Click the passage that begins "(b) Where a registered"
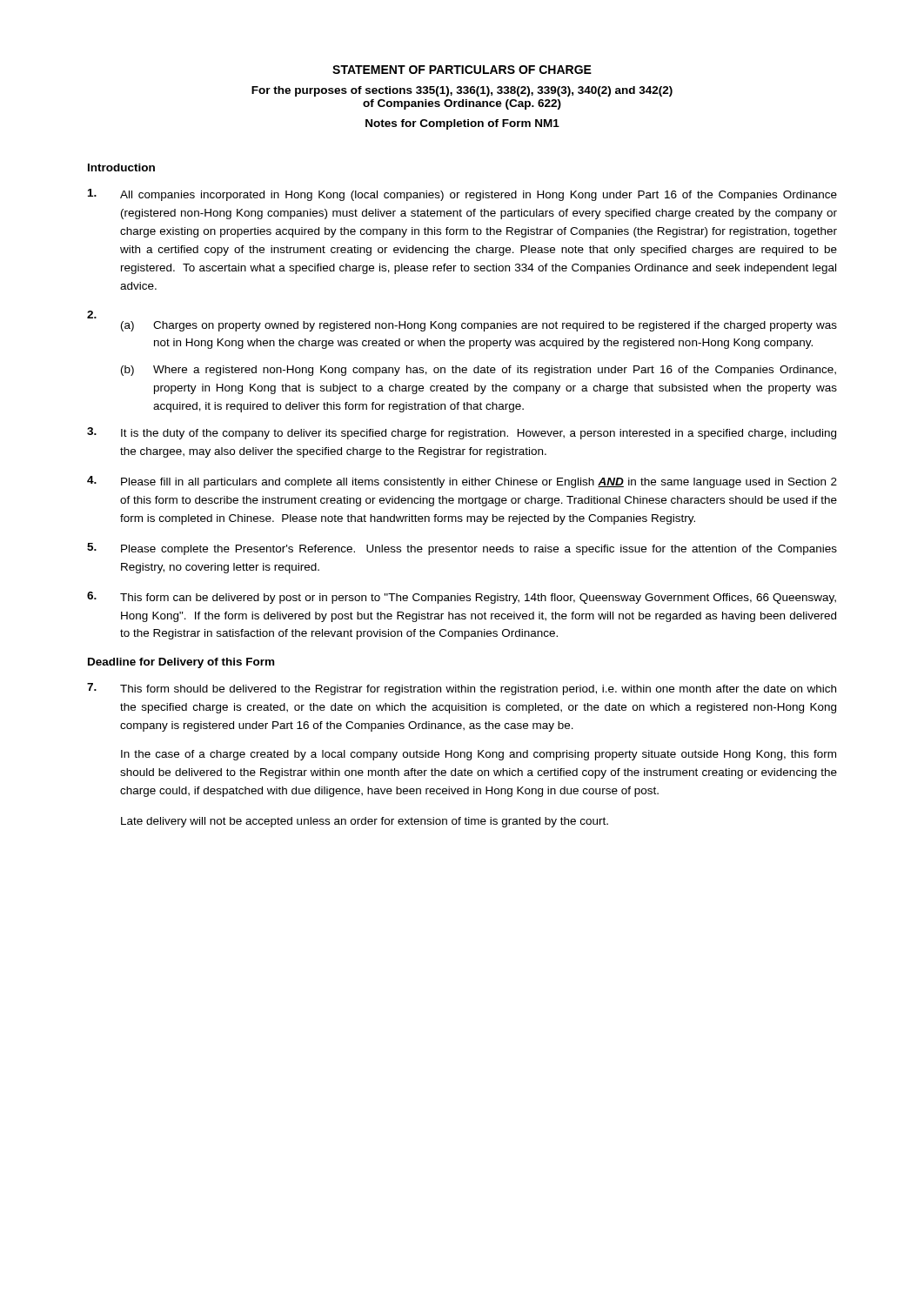 point(478,389)
